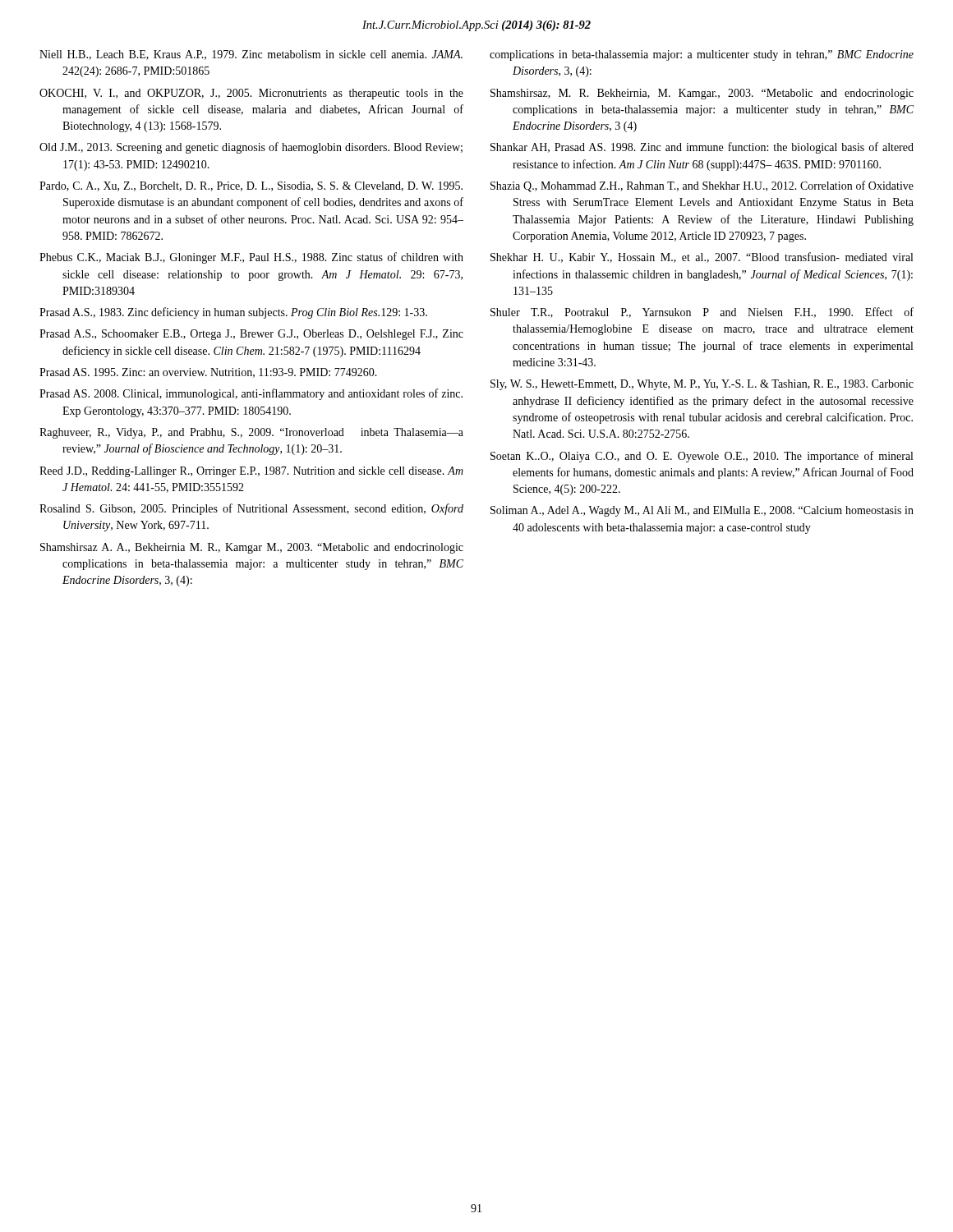Locate the region starting "Prasad AS. 2008. Clinical,"

coord(251,402)
